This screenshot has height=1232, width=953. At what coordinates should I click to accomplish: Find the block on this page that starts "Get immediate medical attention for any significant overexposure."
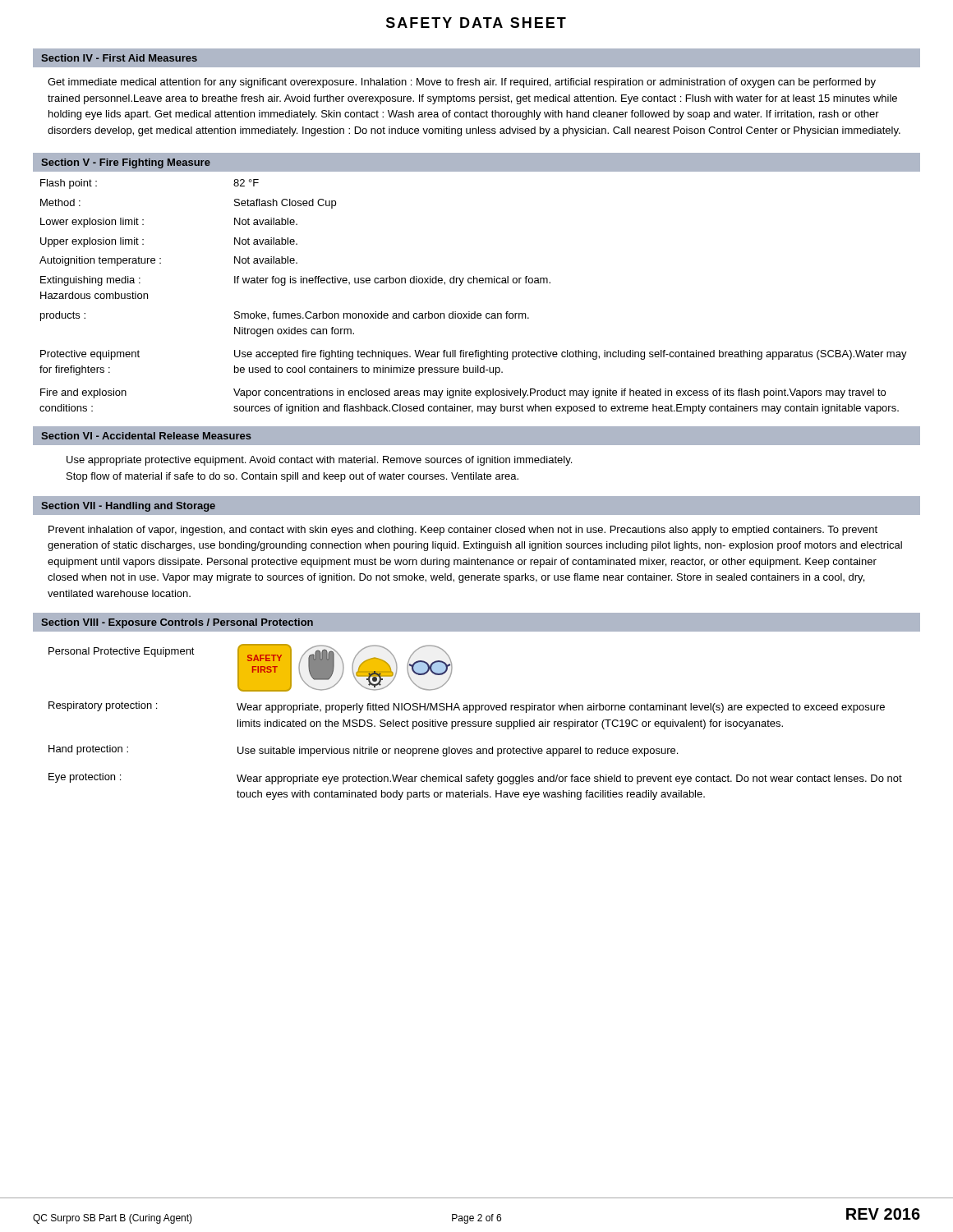[x=474, y=106]
